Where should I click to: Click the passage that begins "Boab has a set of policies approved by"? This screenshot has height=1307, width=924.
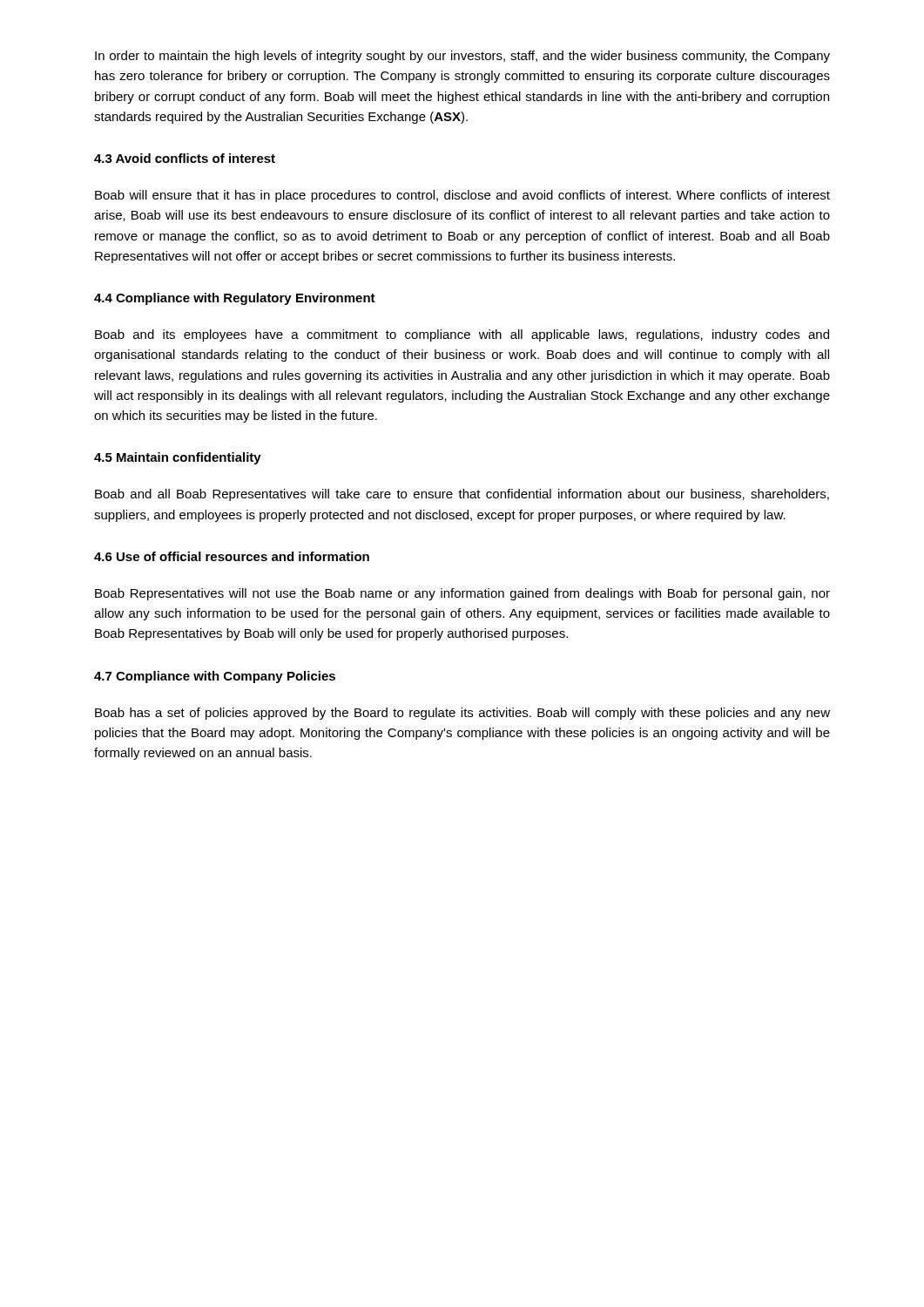(x=462, y=732)
